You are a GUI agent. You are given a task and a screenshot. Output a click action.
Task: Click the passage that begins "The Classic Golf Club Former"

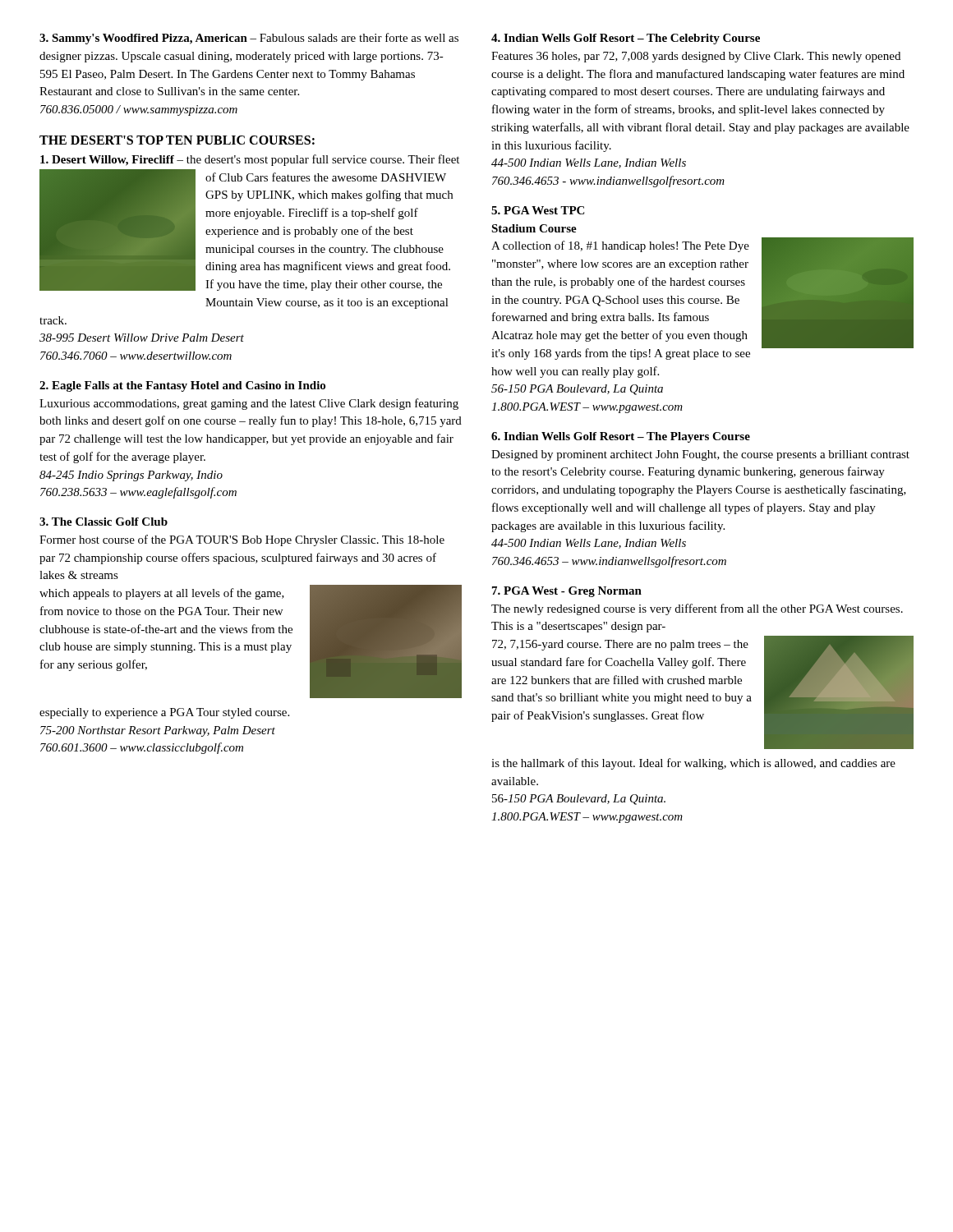coord(251,635)
